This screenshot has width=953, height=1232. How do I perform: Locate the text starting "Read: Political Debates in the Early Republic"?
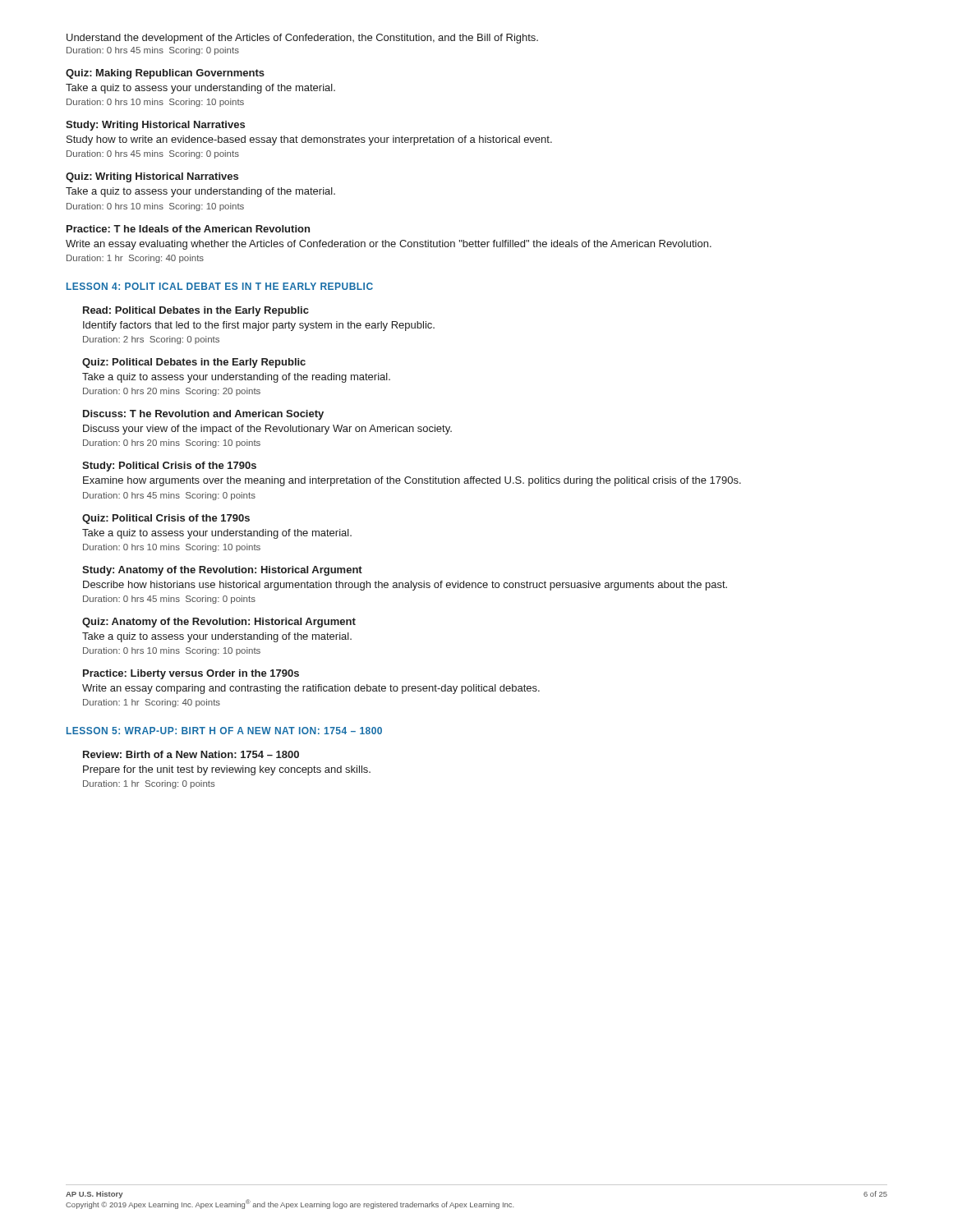point(196,311)
